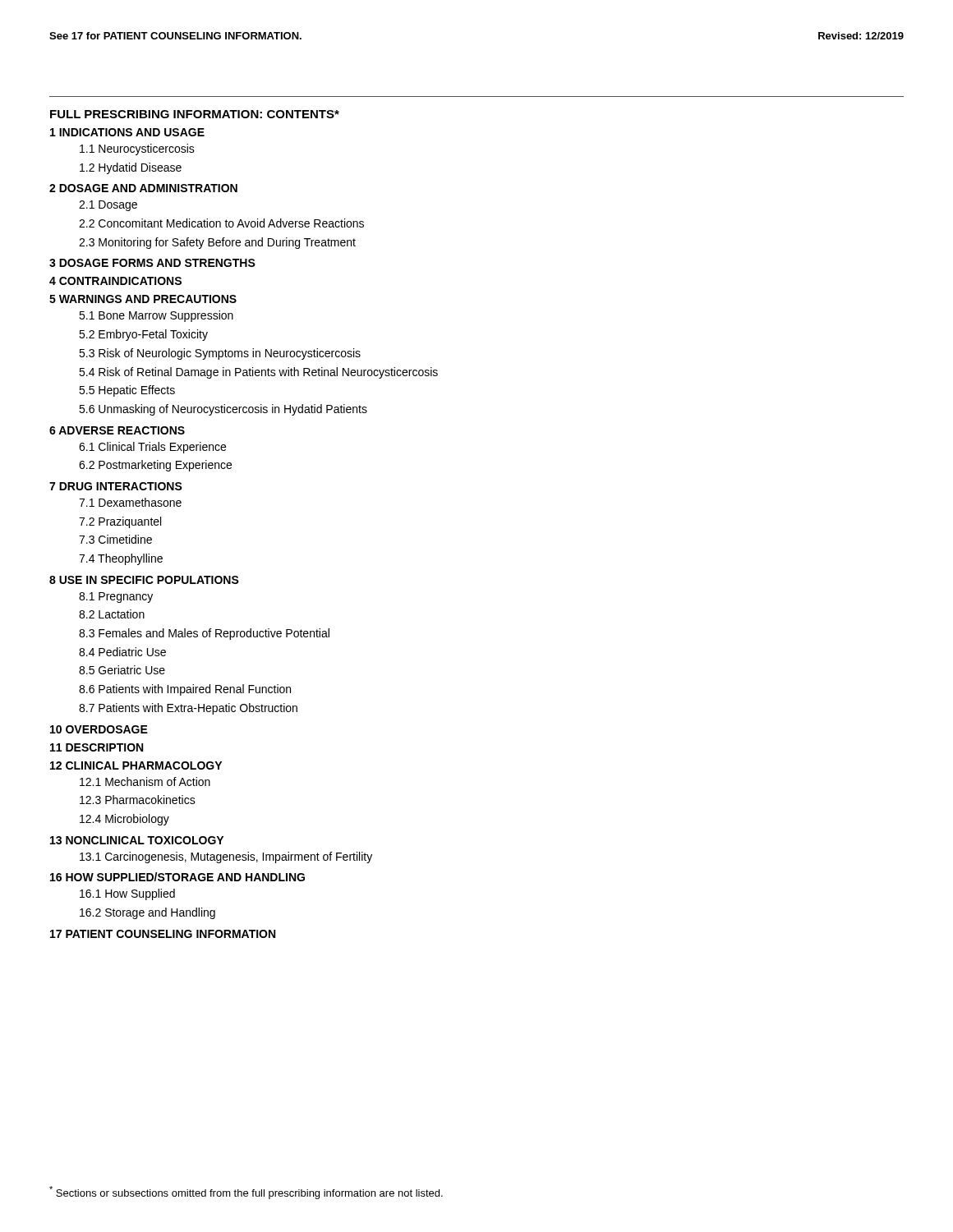This screenshot has height=1232, width=953.
Task: Click on the element starting "7.1 Dexamethasone"
Action: click(130, 503)
